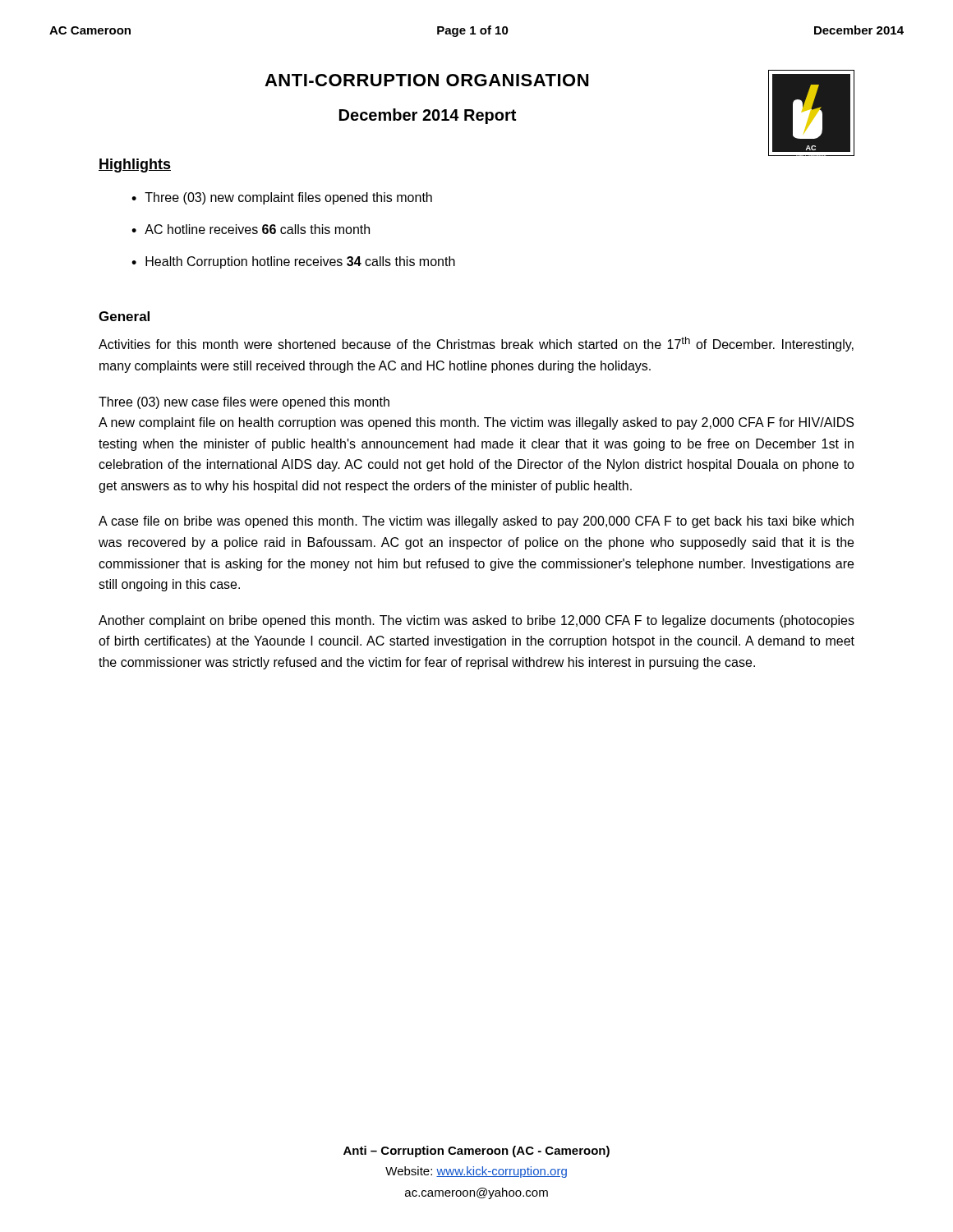Image resolution: width=953 pixels, height=1232 pixels.
Task: Select the list item that says "• Health Corruption hotline receives 34 calls"
Action: 293,263
